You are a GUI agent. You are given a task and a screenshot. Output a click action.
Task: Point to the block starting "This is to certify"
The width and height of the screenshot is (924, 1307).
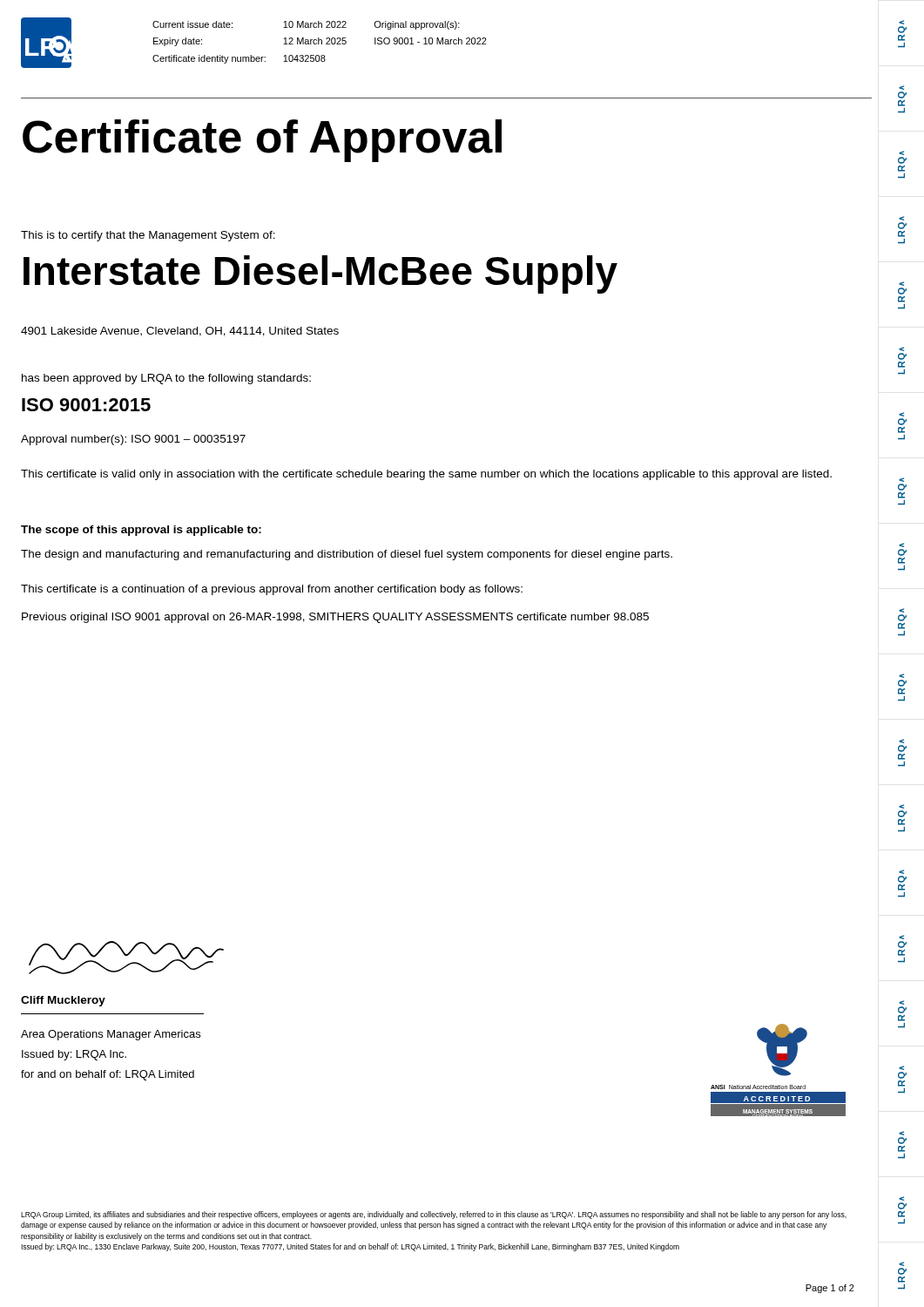(x=148, y=235)
